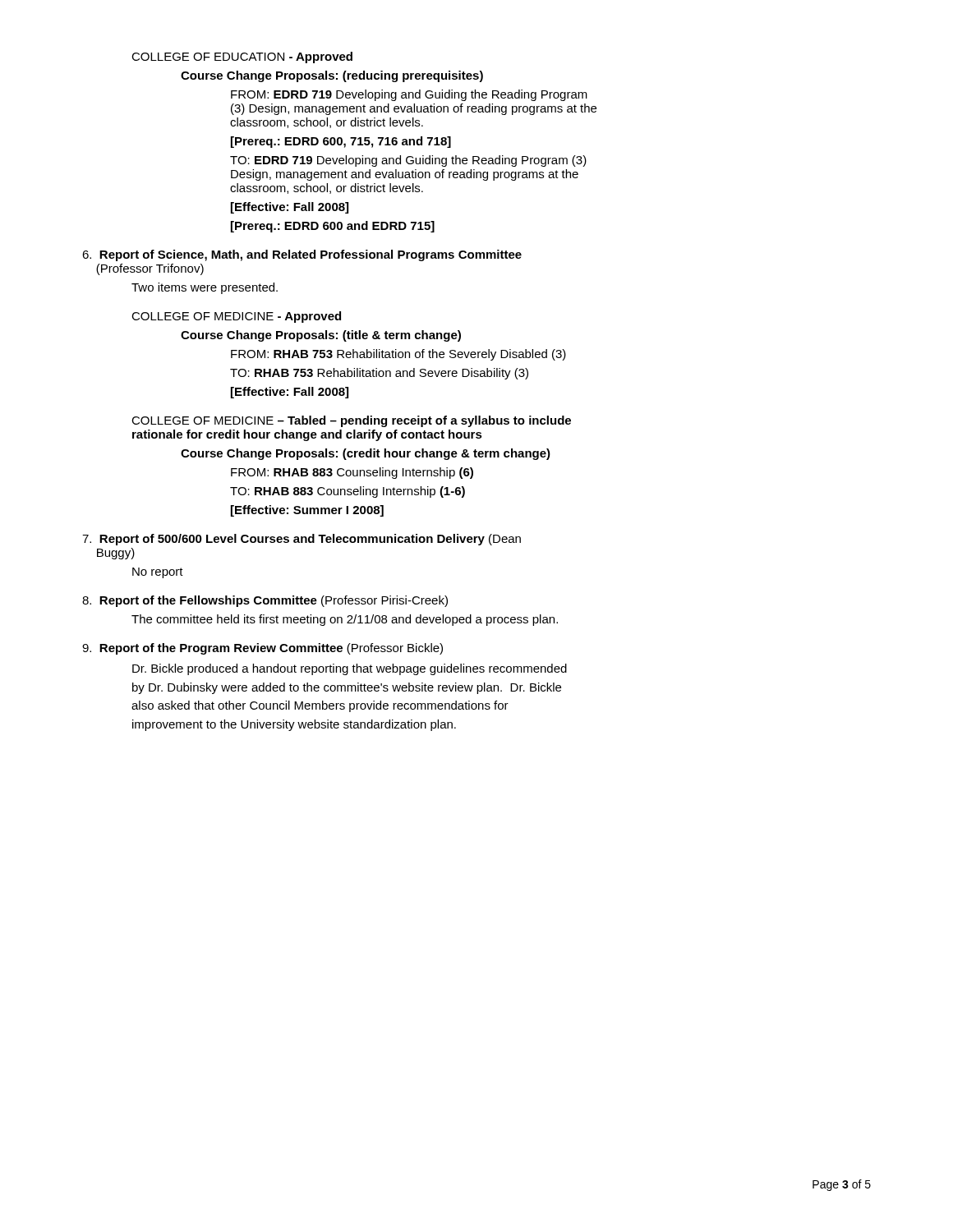Select the text block that says "The committee held its first meeting on 2/11/08"
This screenshot has height=1232, width=953.
(x=345, y=619)
